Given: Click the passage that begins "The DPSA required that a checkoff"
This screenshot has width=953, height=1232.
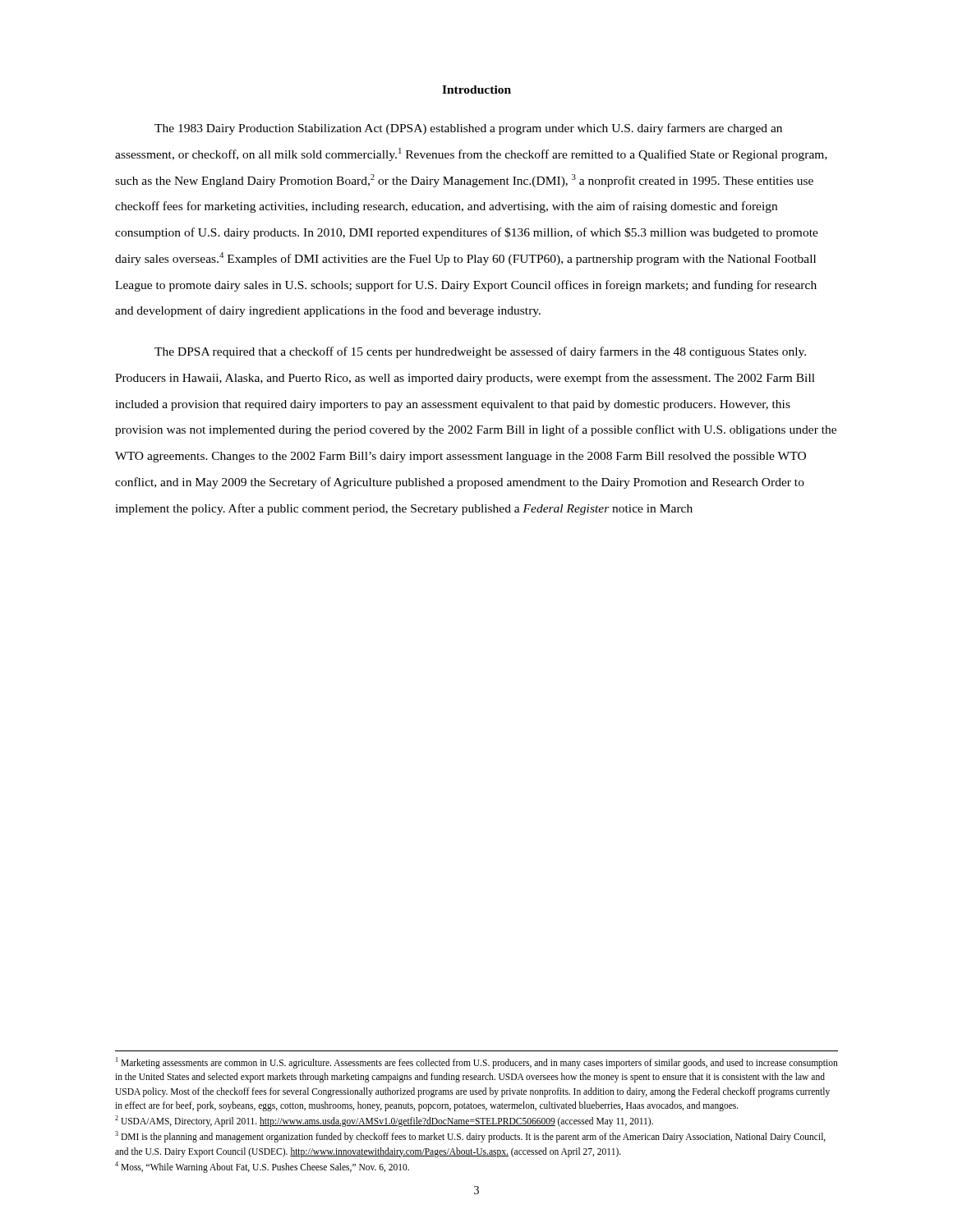Looking at the screenshot, I should tap(476, 429).
